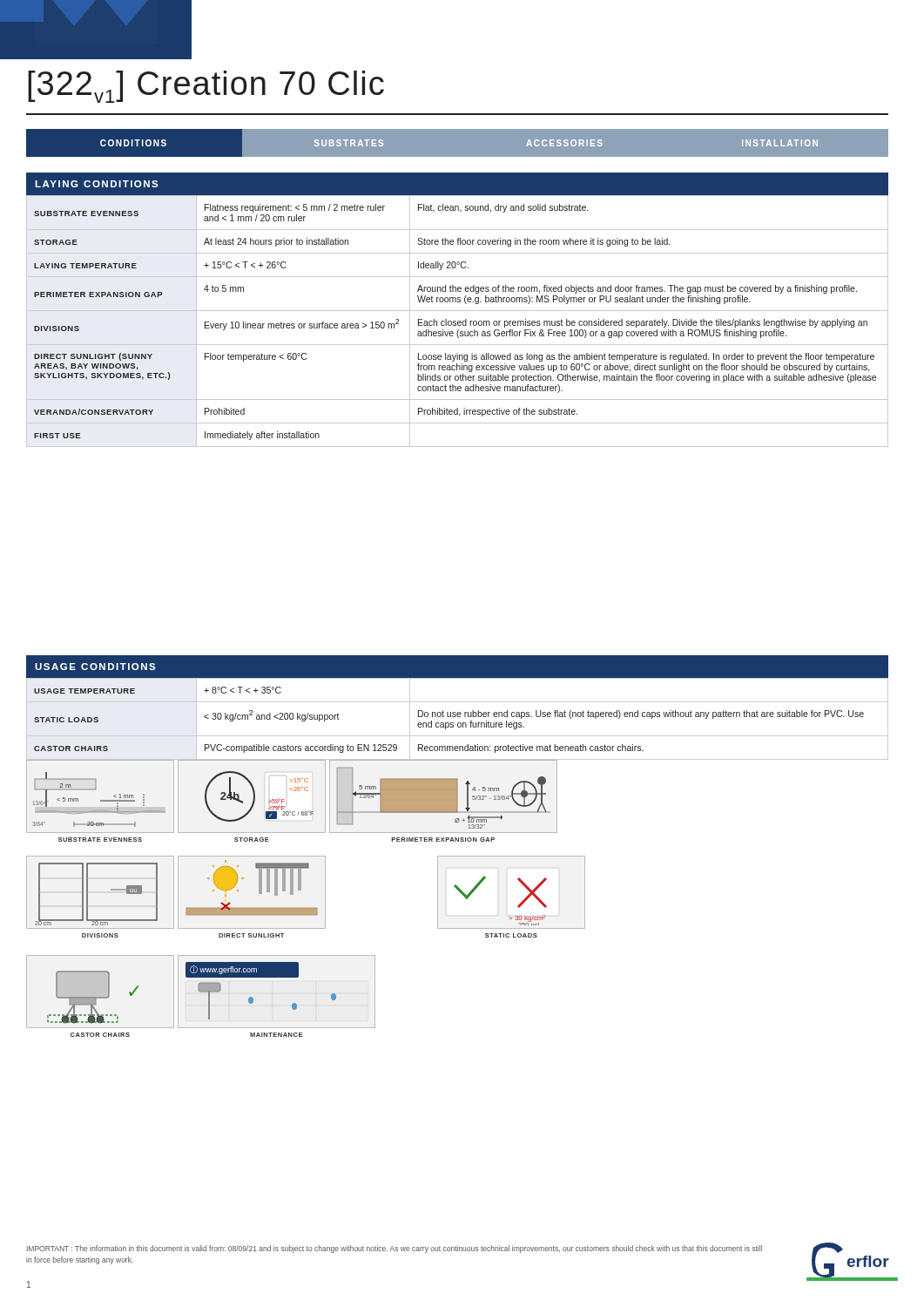Viewport: 924px width, 1307px height.
Task: Locate the section header with the text "LAYING CONDITIONS"
Action: 97,184
